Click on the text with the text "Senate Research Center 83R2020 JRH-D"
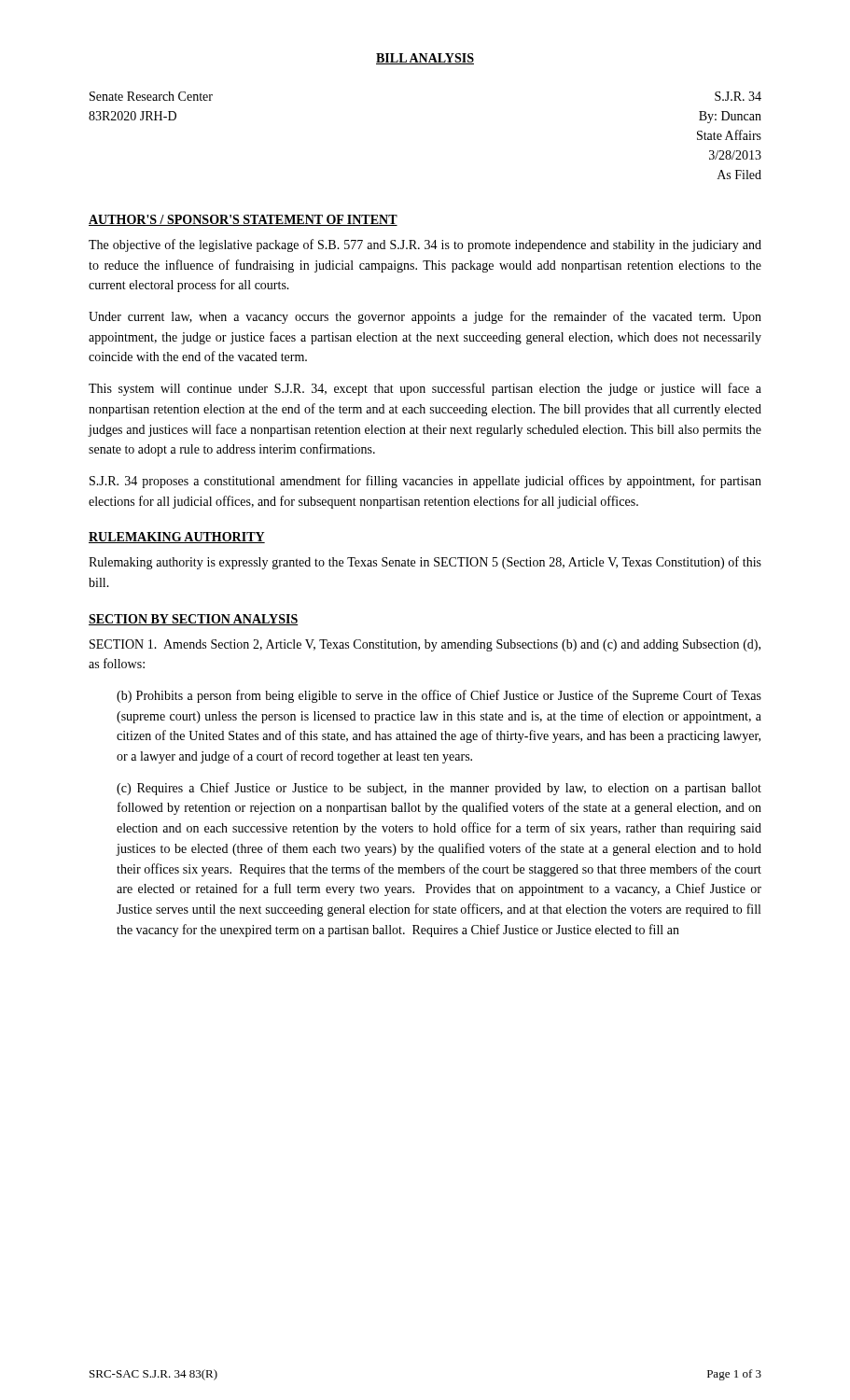The width and height of the screenshot is (850, 1400). 151,106
